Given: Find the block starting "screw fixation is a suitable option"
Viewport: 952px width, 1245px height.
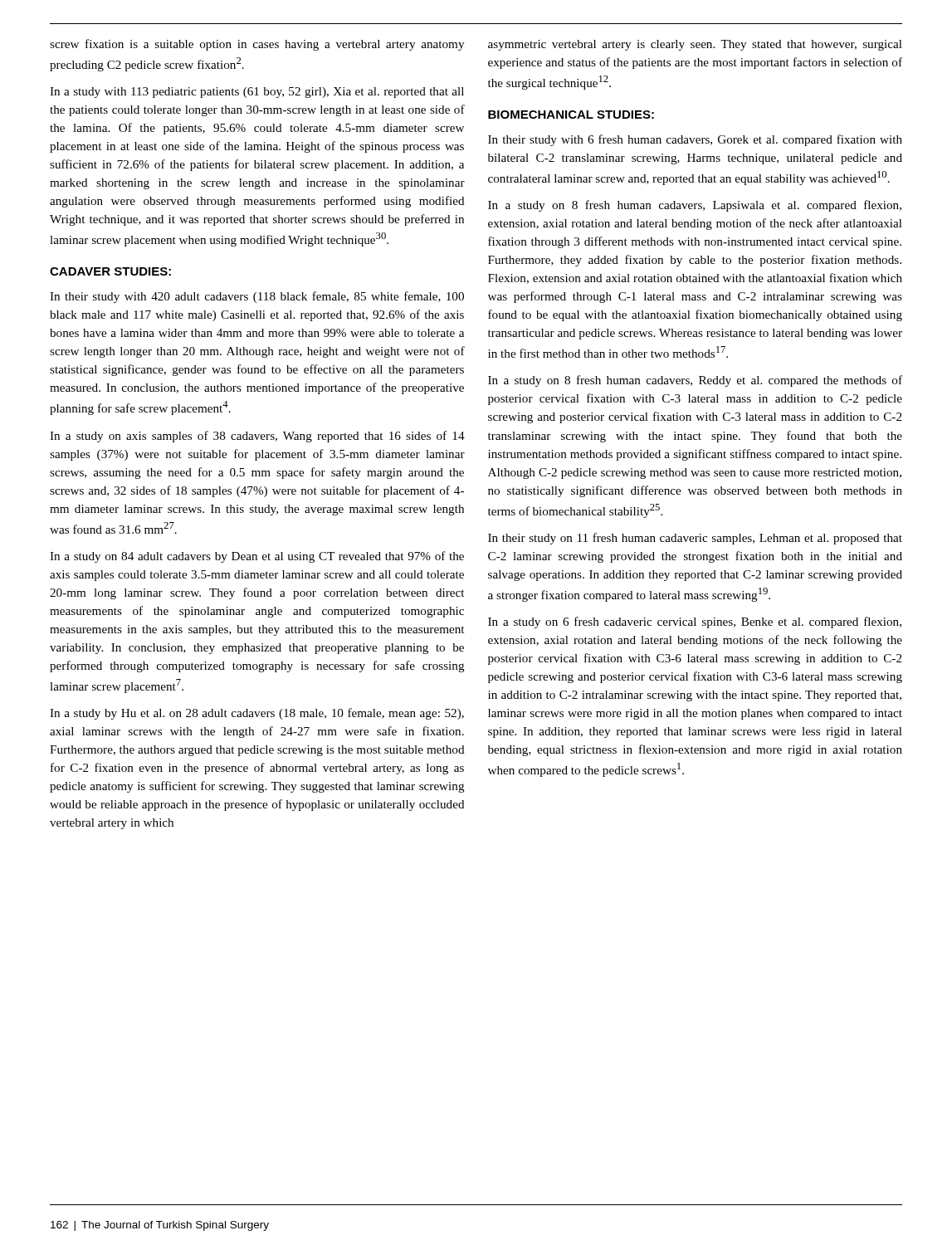Looking at the screenshot, I should 257,54.
